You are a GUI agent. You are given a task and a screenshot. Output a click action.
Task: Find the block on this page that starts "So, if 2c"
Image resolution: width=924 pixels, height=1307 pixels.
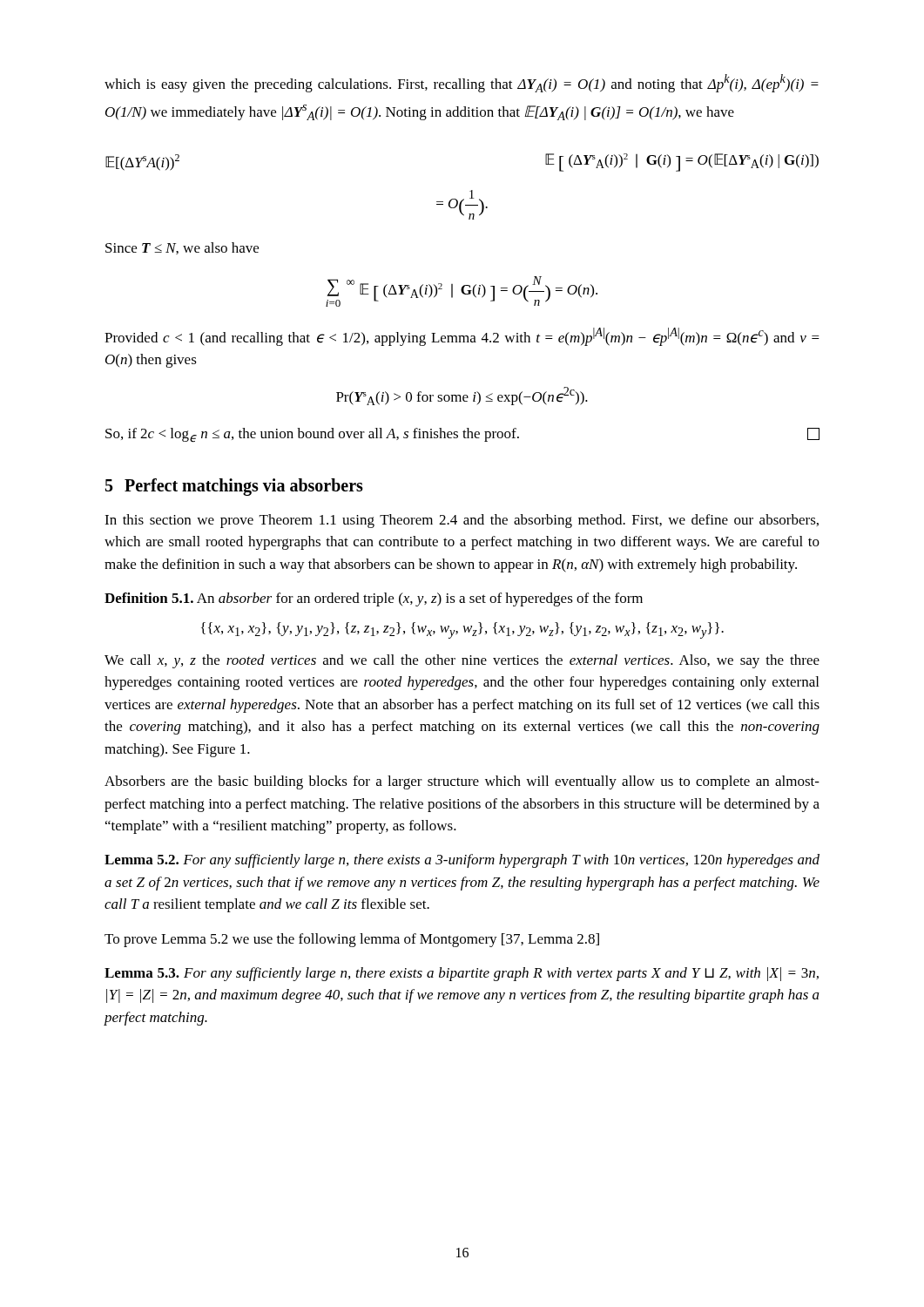[462, 434]
